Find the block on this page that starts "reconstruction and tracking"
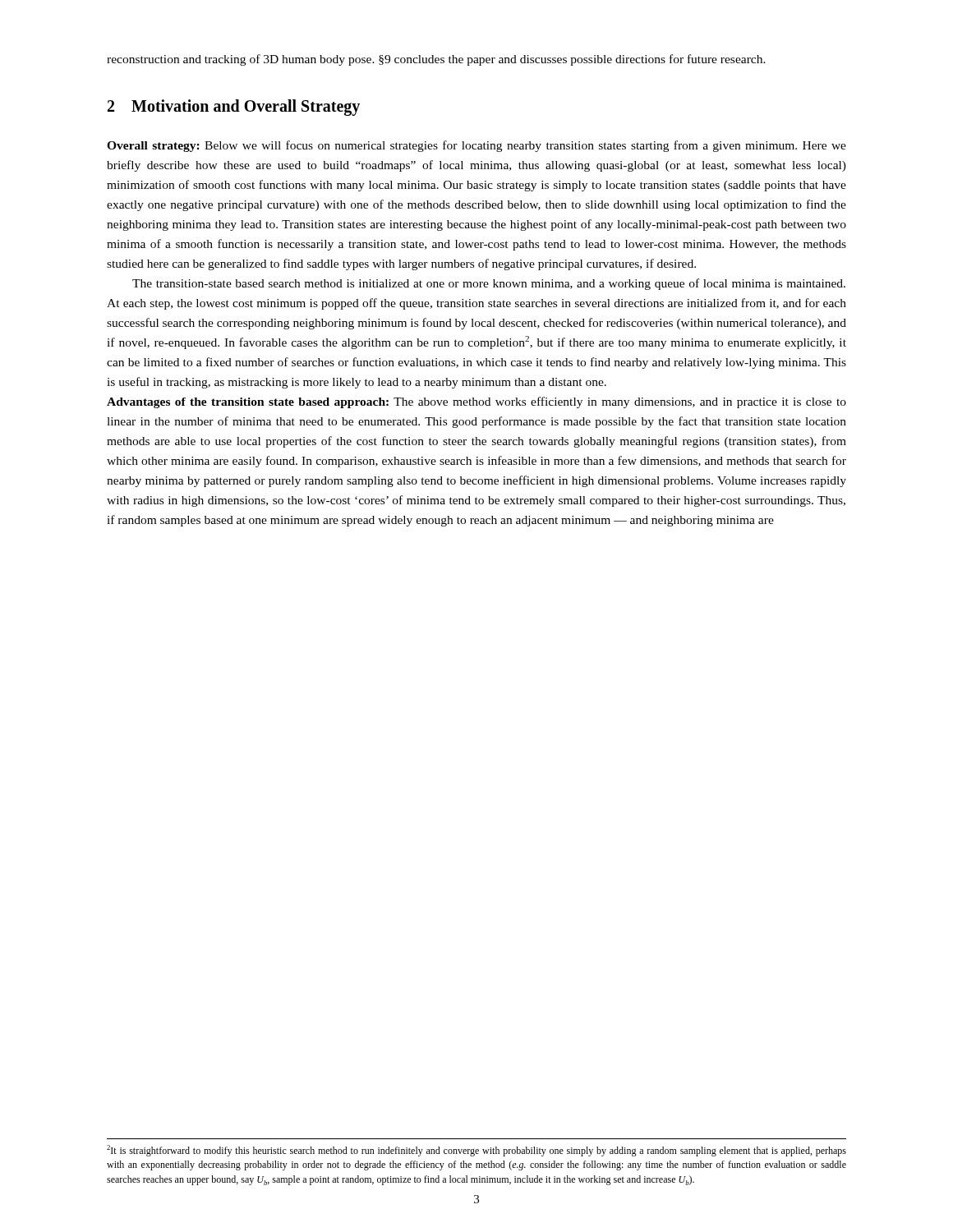The image size is (953, 1232). 476,59
